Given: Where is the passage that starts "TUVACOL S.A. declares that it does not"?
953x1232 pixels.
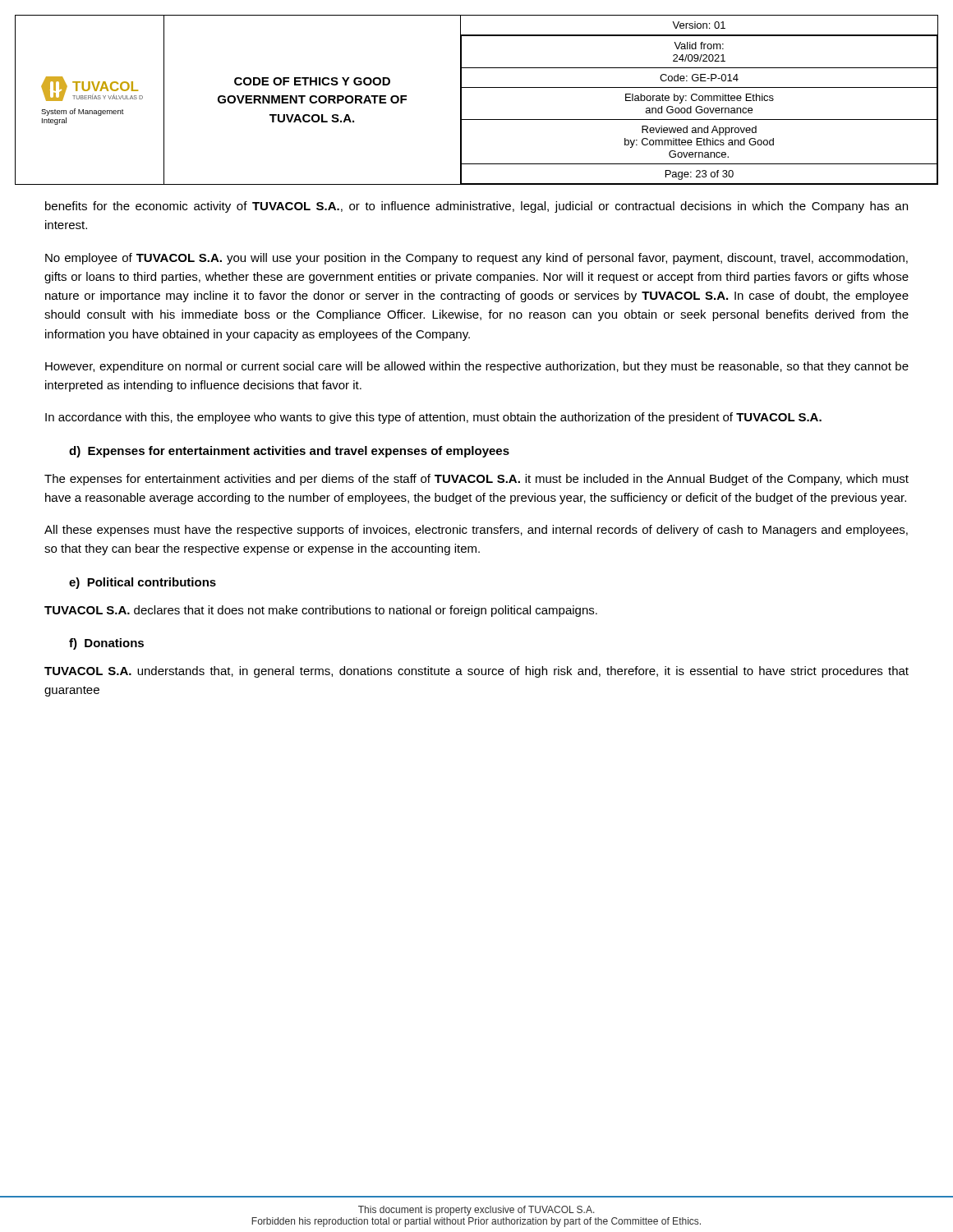Looking at the screenshot, I should coord(321,609).
